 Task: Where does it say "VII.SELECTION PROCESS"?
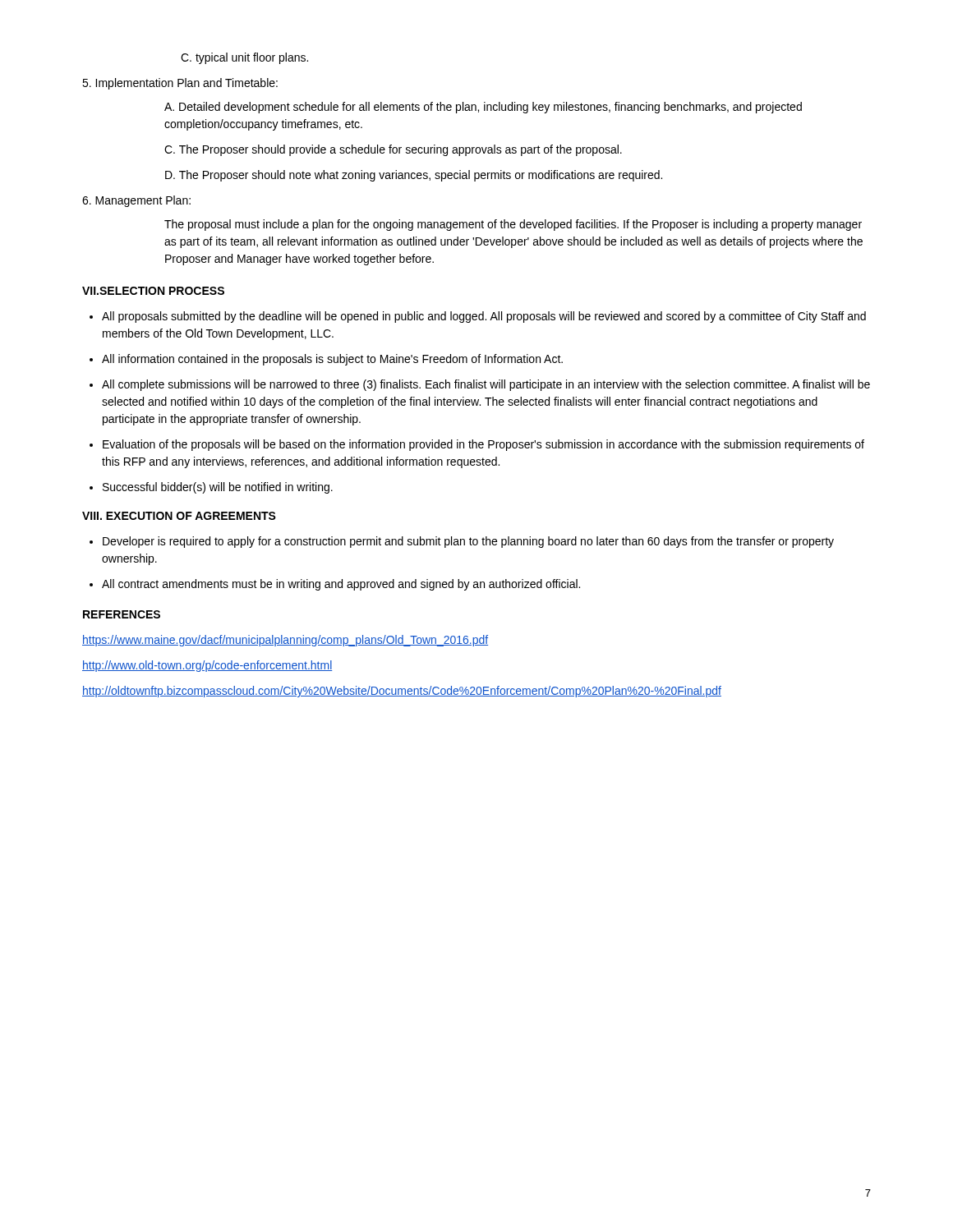point(153,291)
